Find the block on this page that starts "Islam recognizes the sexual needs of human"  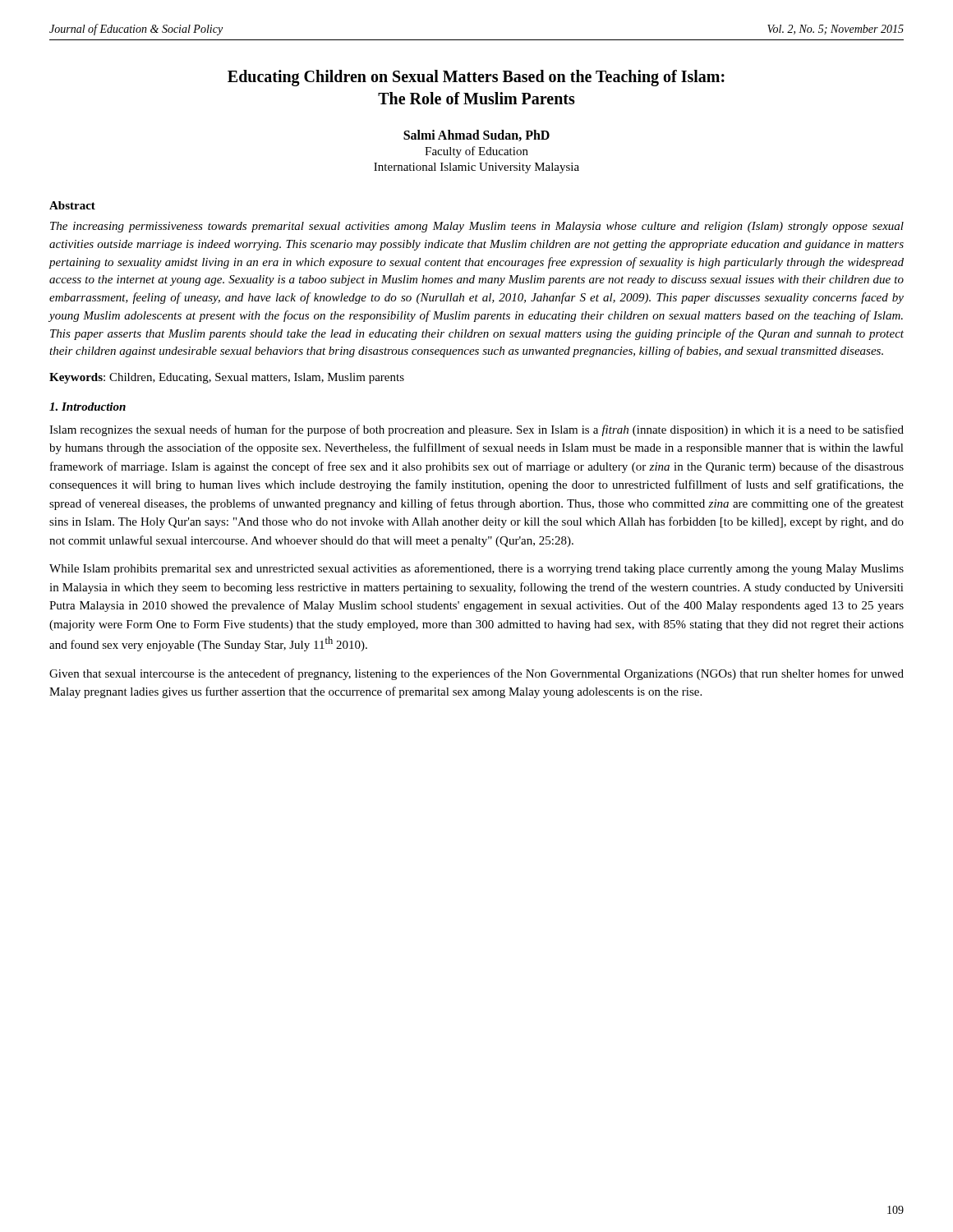[x=476, y=485]
